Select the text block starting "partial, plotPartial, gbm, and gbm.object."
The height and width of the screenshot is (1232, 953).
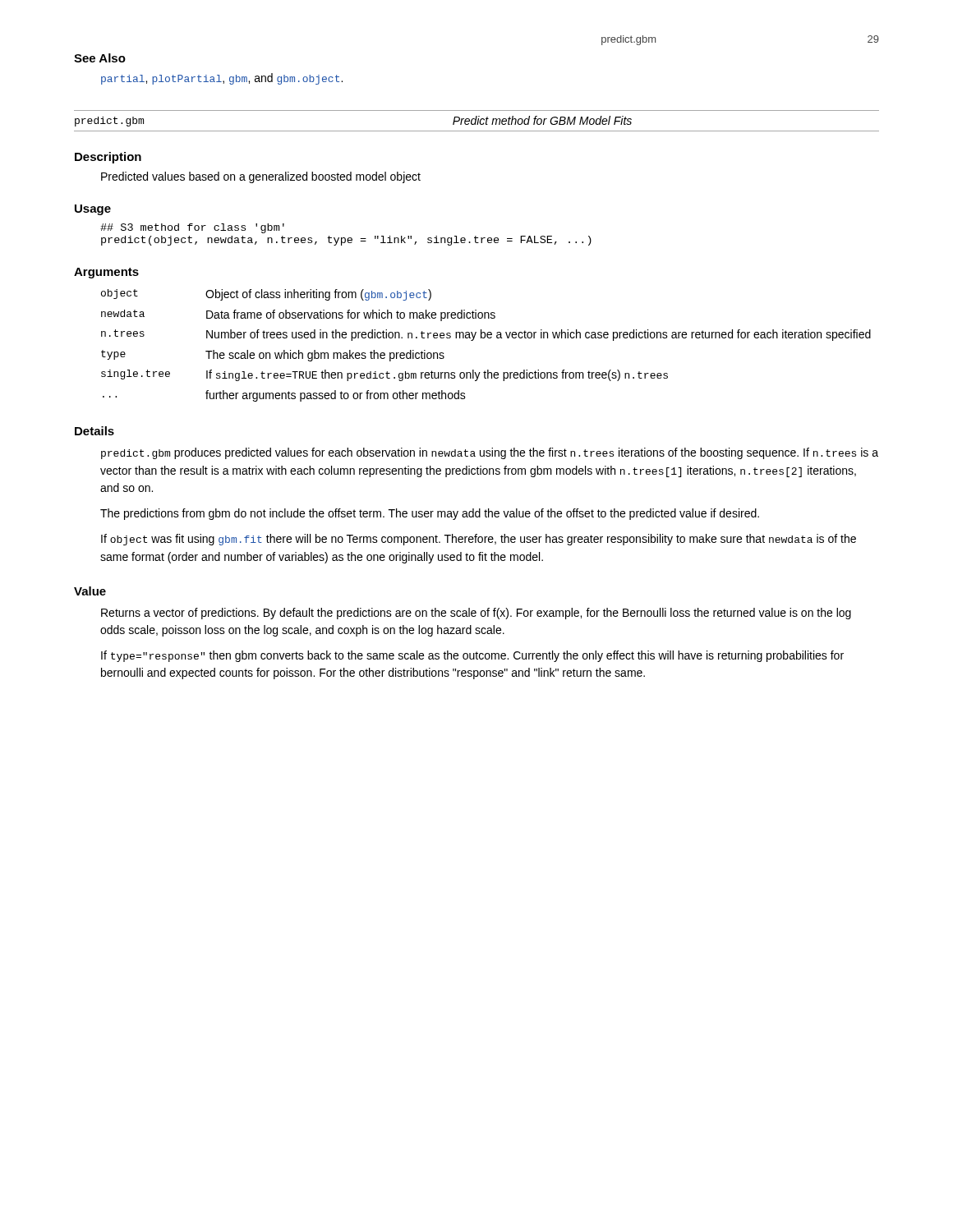[222, 78]
